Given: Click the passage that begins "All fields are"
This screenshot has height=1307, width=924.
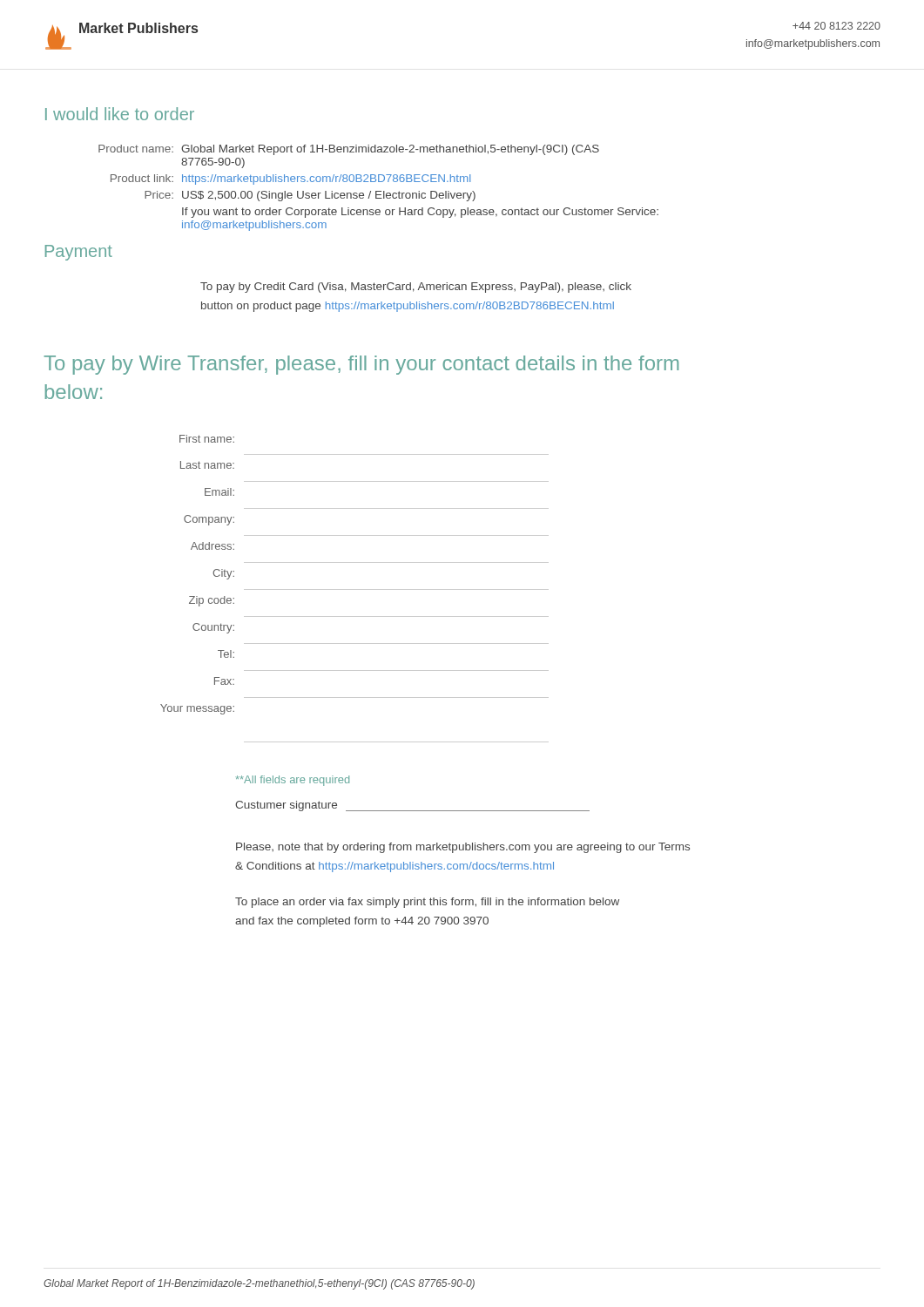Looking at the screenshot, I should click(x=293, y=779).
